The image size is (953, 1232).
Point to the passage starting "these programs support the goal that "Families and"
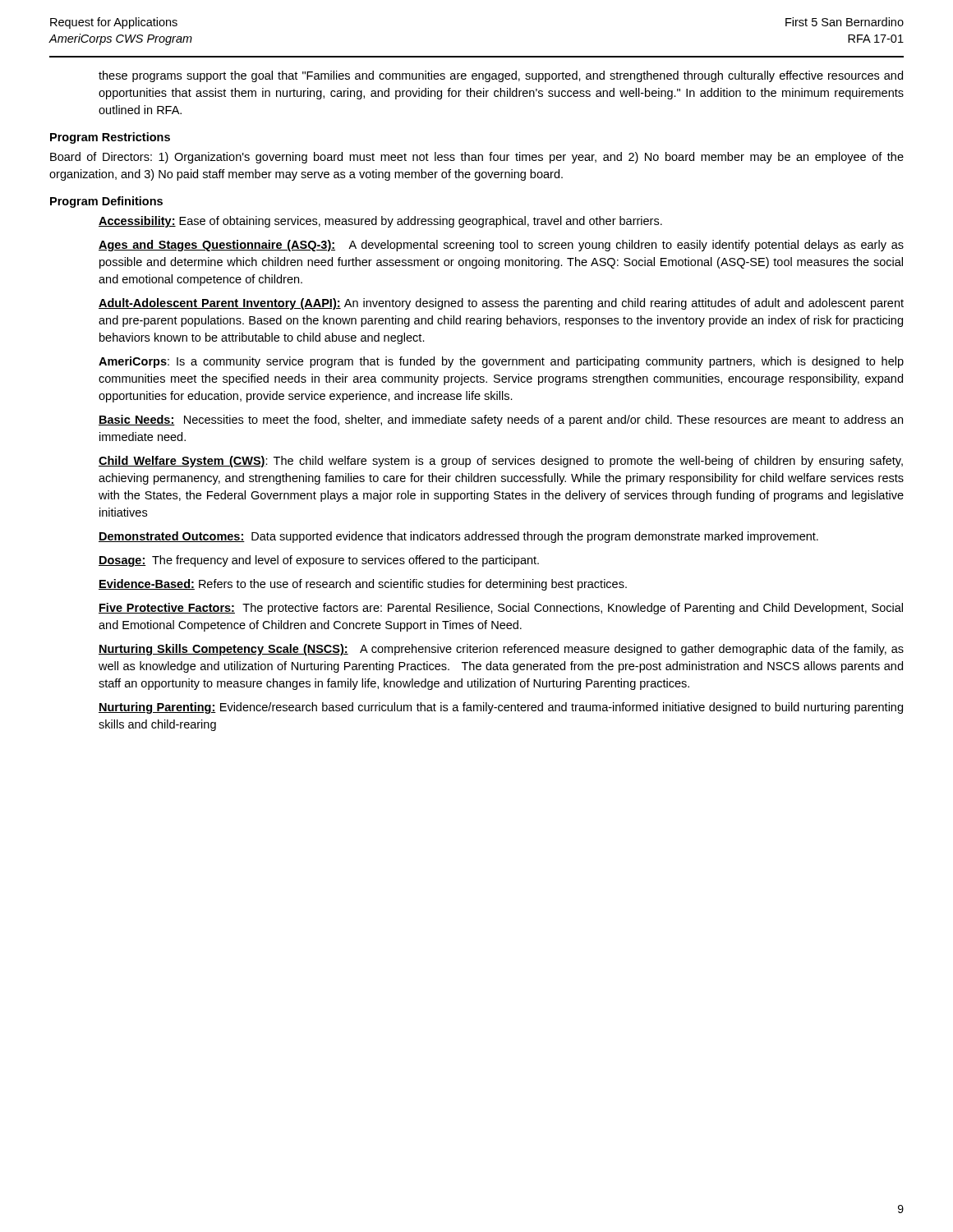click(501, 93)
